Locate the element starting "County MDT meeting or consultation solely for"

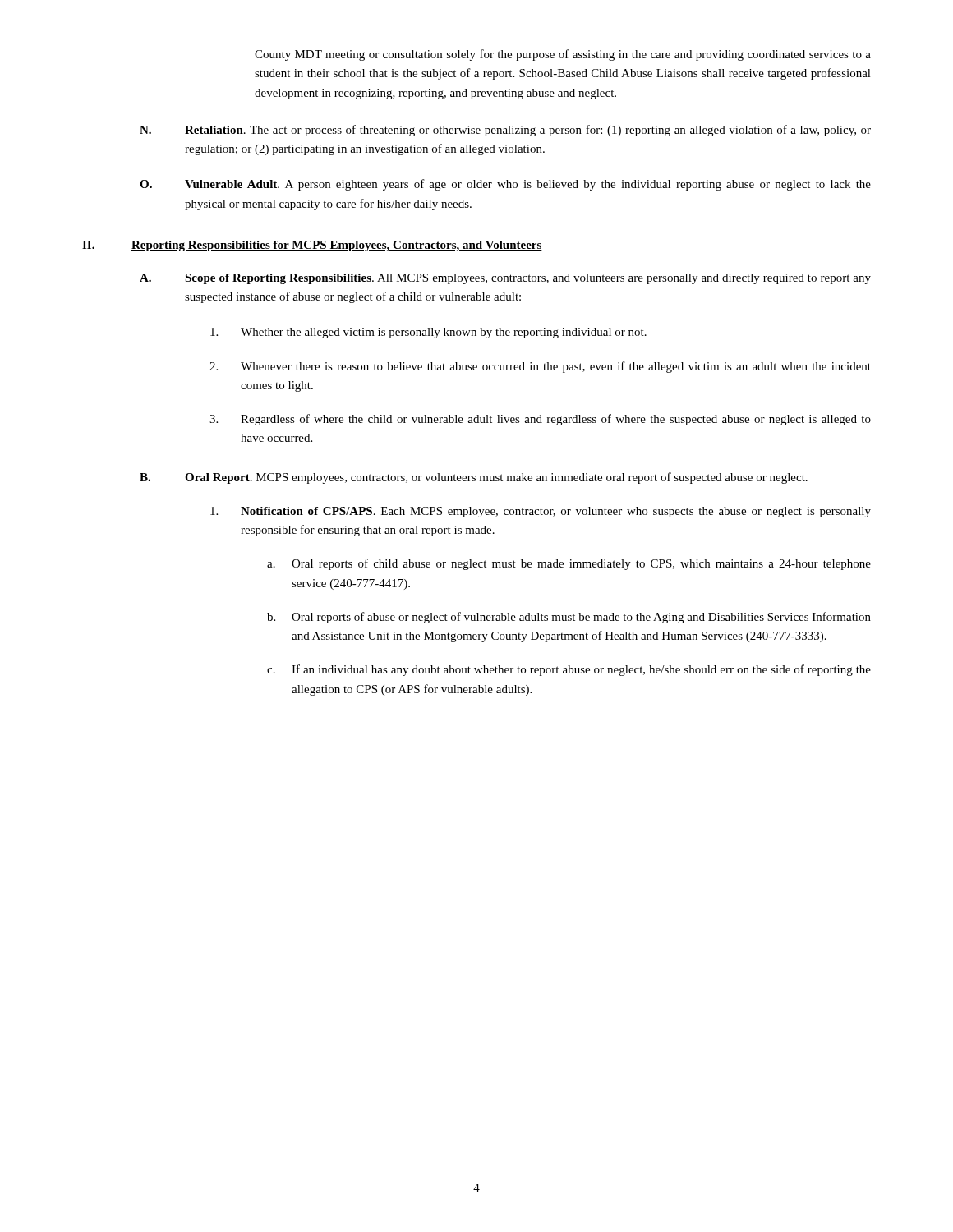[563, 74]
